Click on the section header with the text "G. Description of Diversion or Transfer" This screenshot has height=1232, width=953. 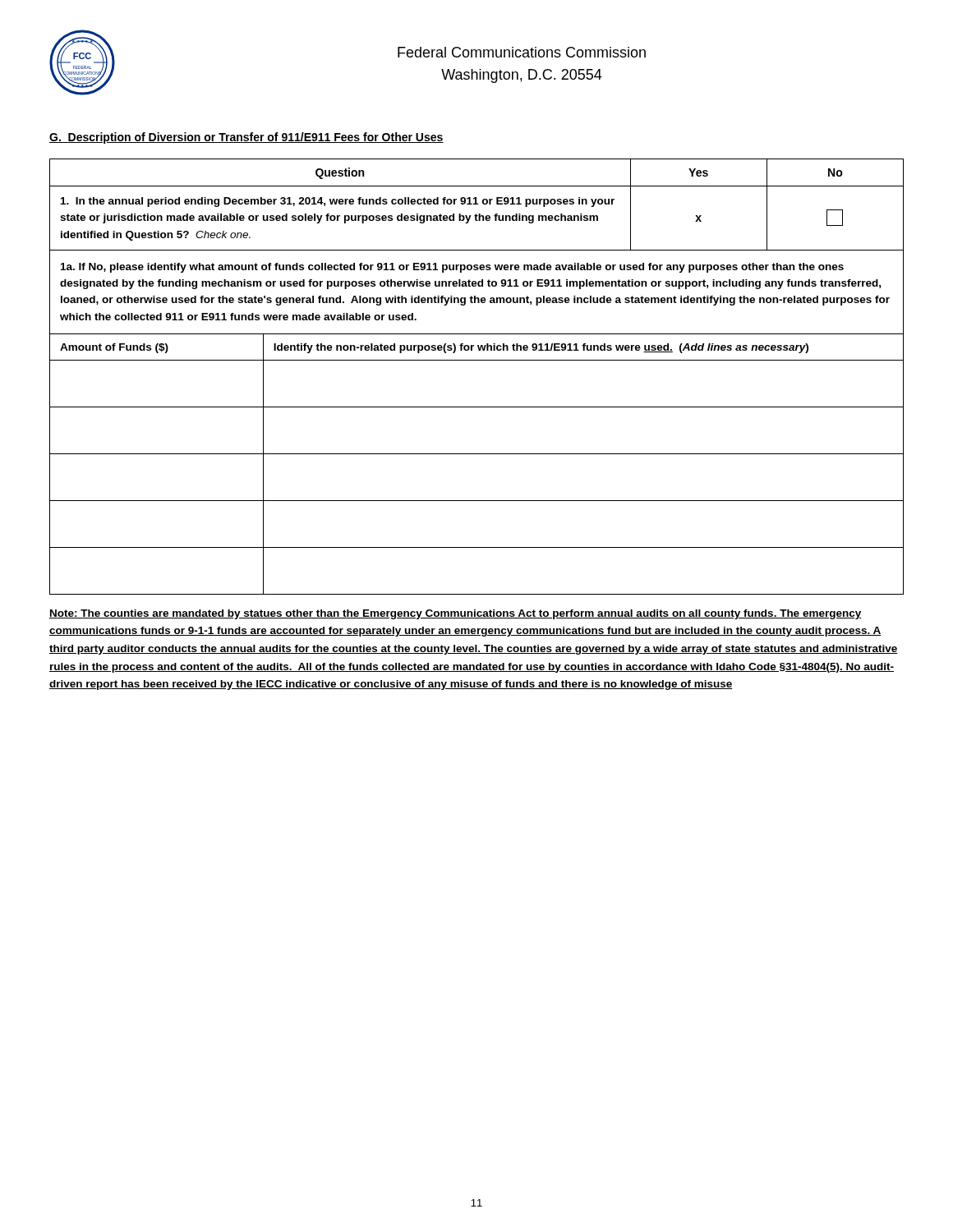(246, 137)
